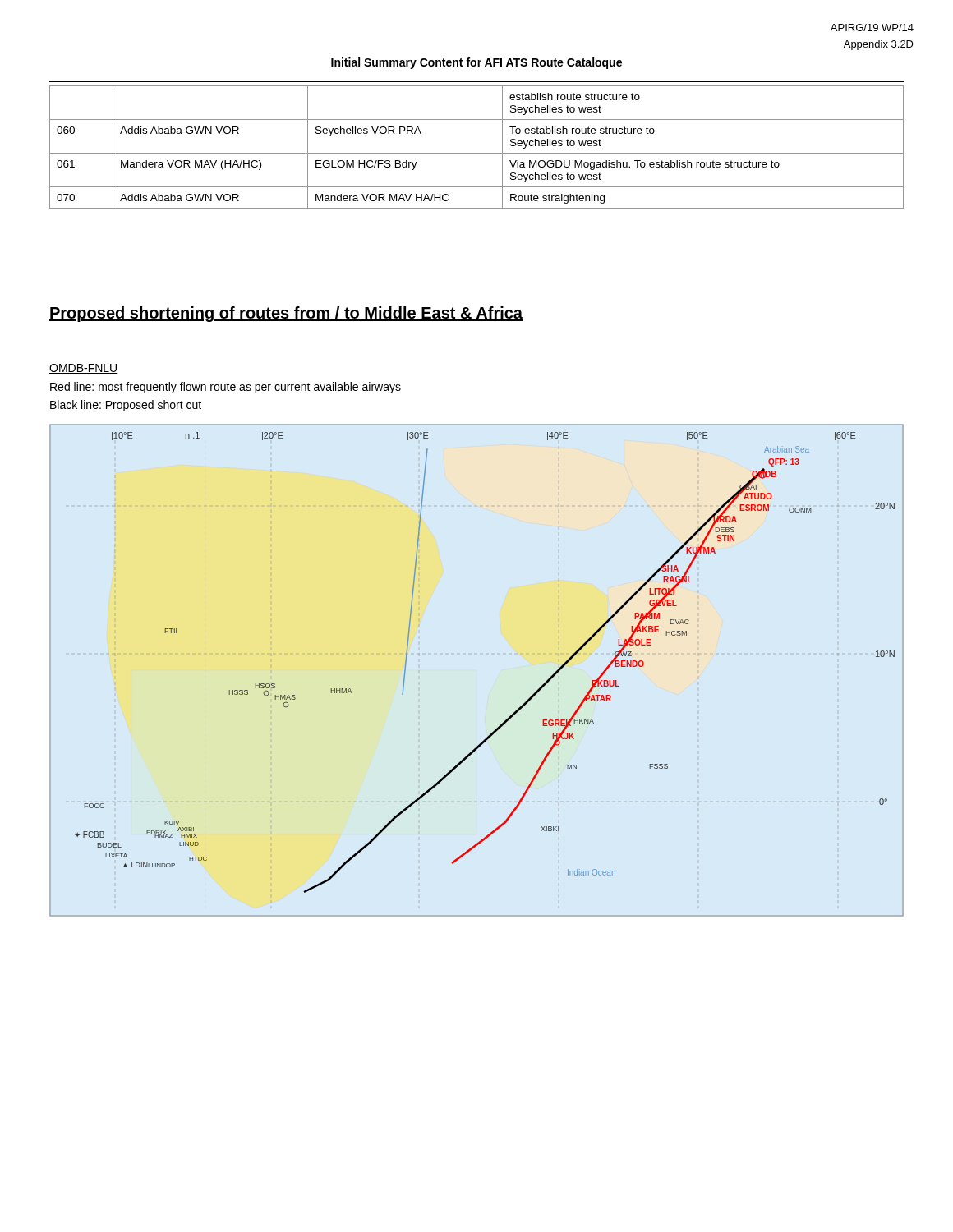This screenshot has height=1232, width=953.
Task: Locate the title that reads "Initial Summary Content for AFI"
Action: coord(476,62)
